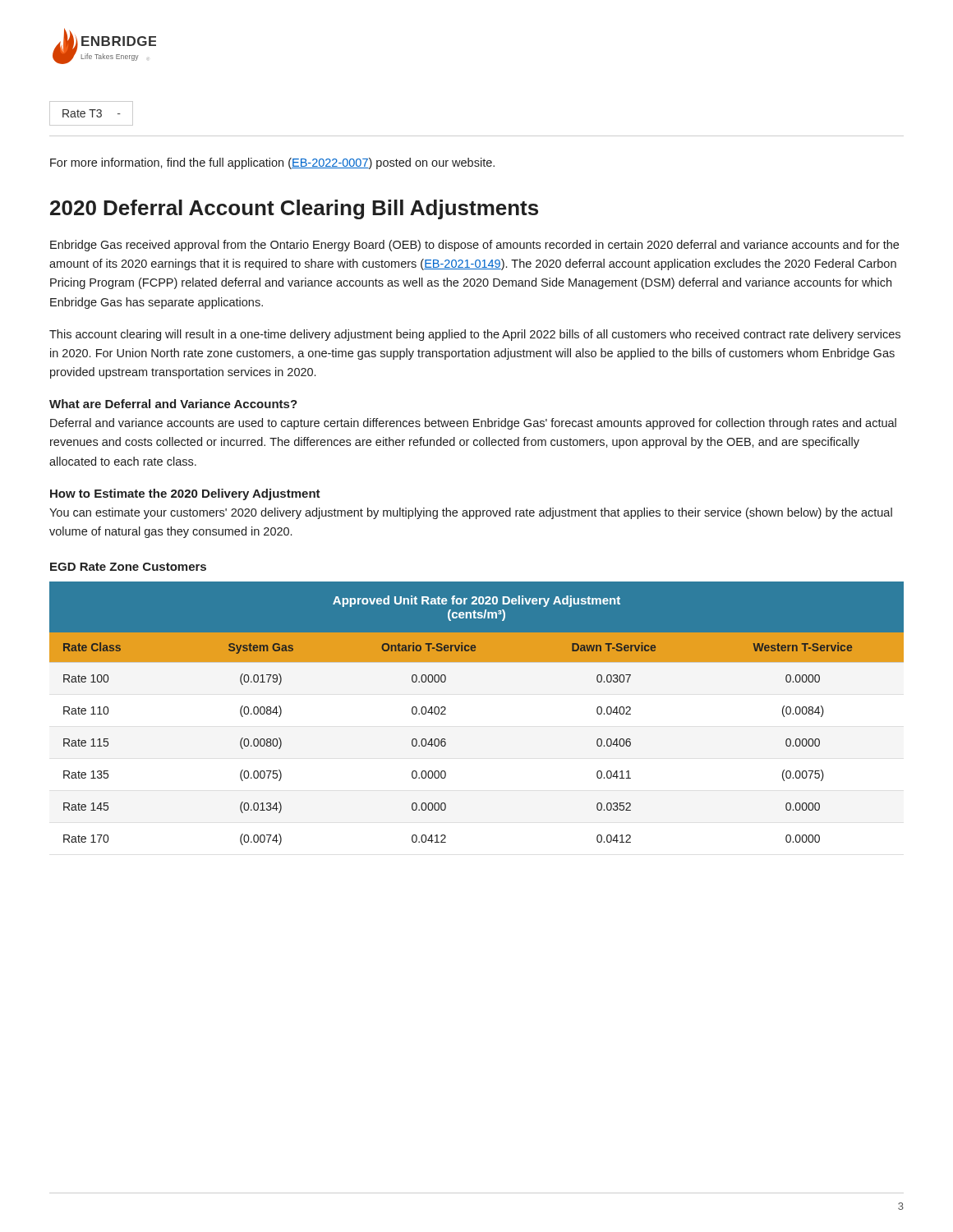Navigate to the passage starting "For more information, find the"
This screenshot has width=953, height=1232.
(x=272, y=163)
